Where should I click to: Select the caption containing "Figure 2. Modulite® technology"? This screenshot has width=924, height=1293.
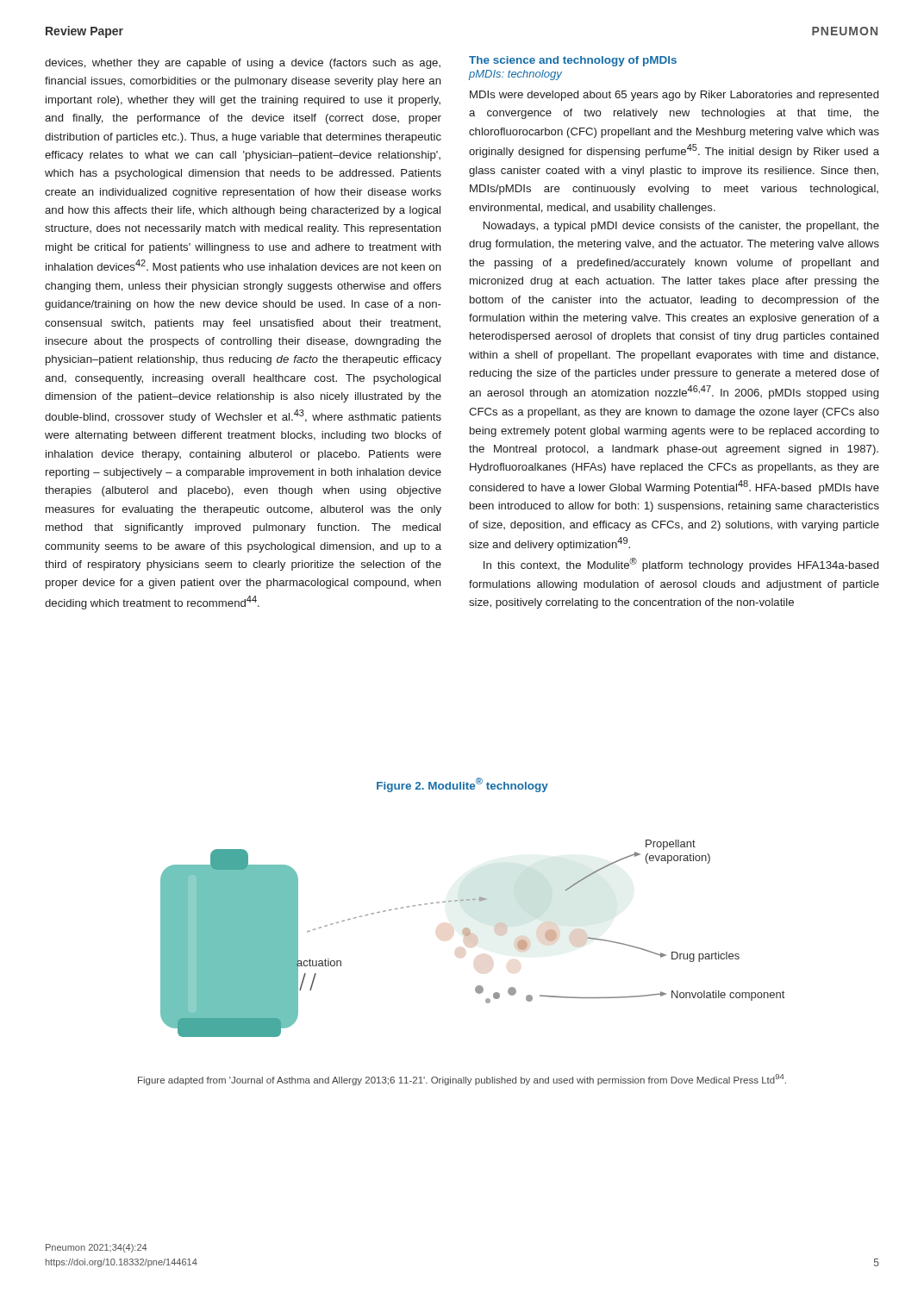pos(462,784)
